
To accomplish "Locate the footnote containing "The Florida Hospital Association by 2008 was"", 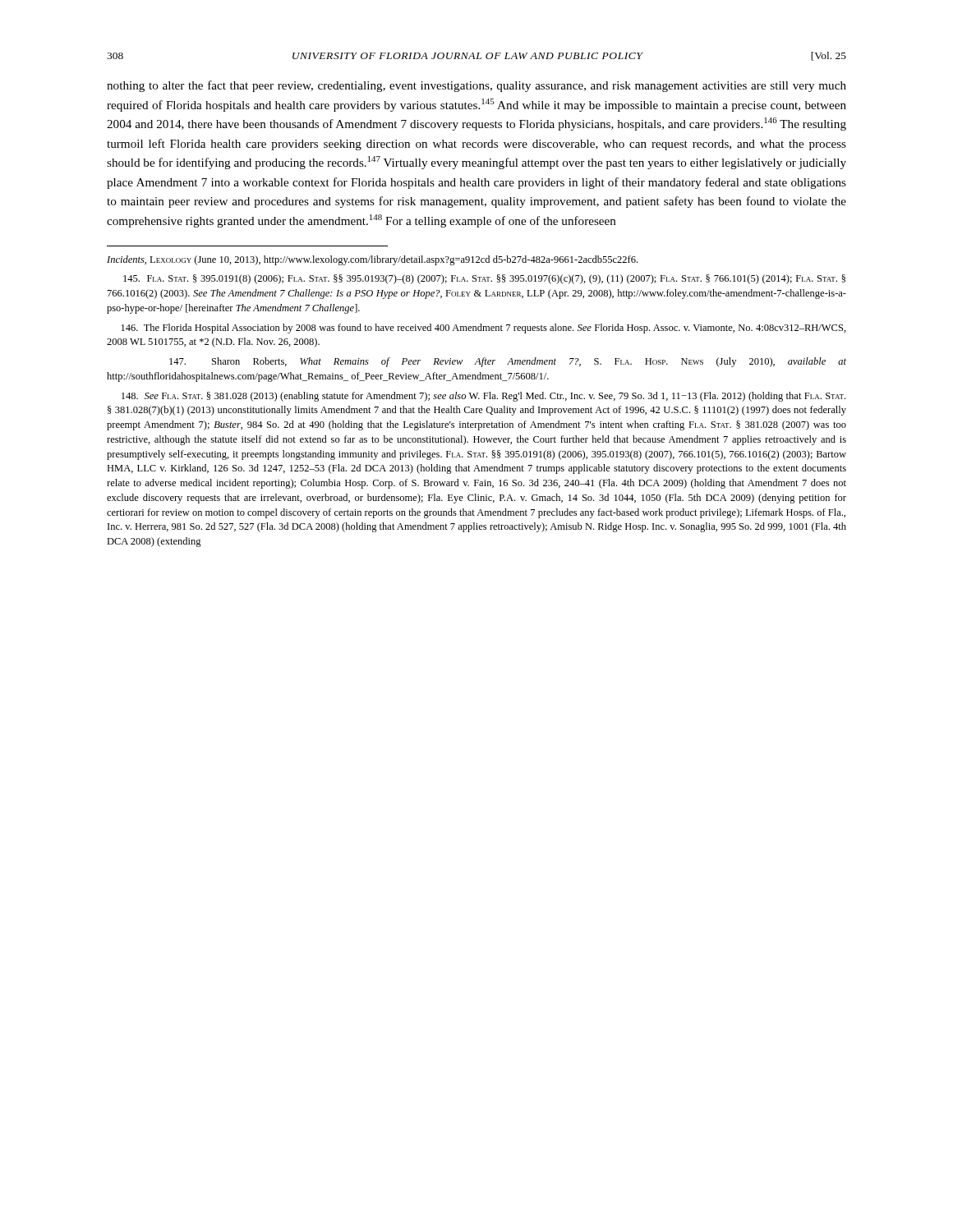I will (x=476, y=335).
